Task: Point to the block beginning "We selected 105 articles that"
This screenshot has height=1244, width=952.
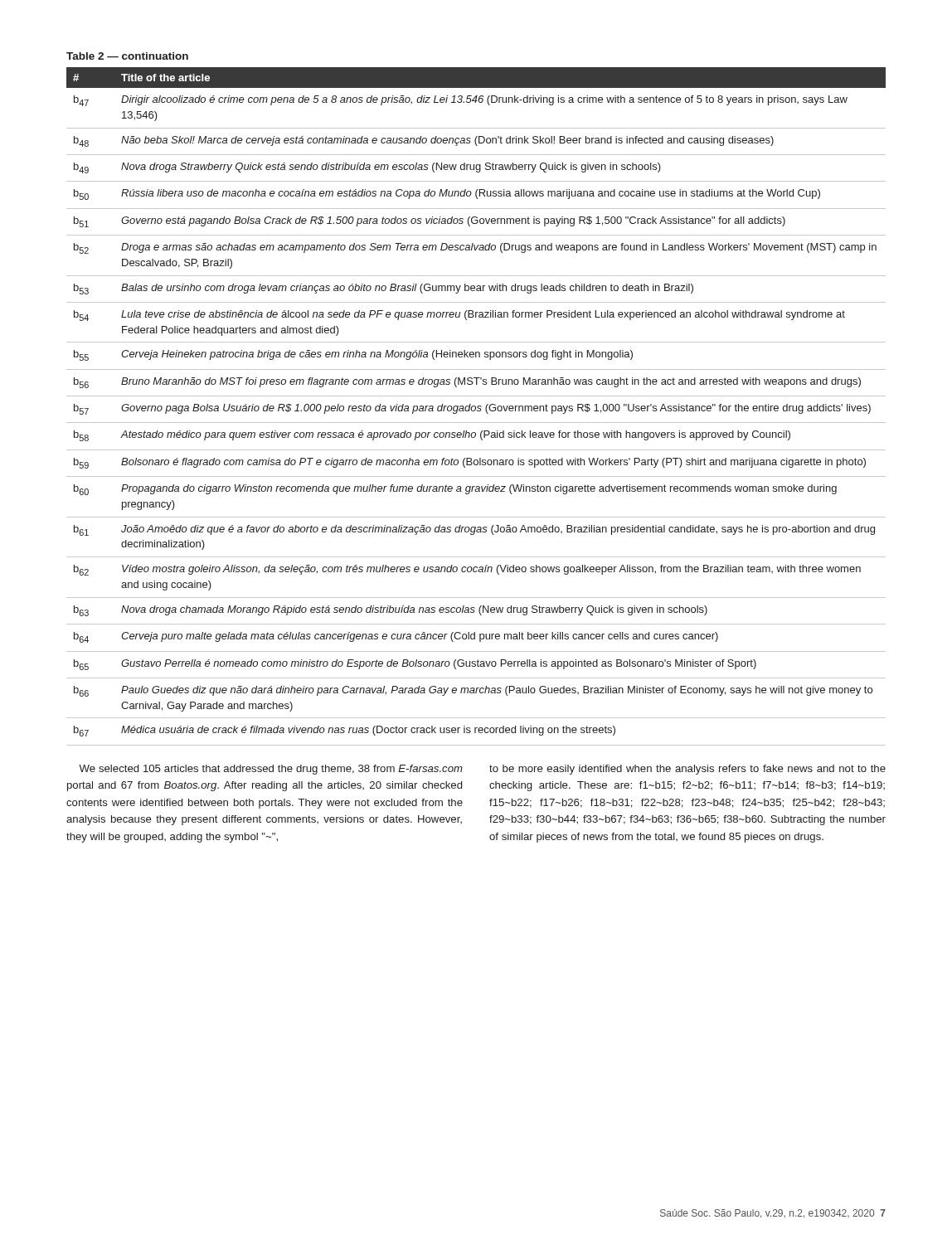Action: coord(265,802)
